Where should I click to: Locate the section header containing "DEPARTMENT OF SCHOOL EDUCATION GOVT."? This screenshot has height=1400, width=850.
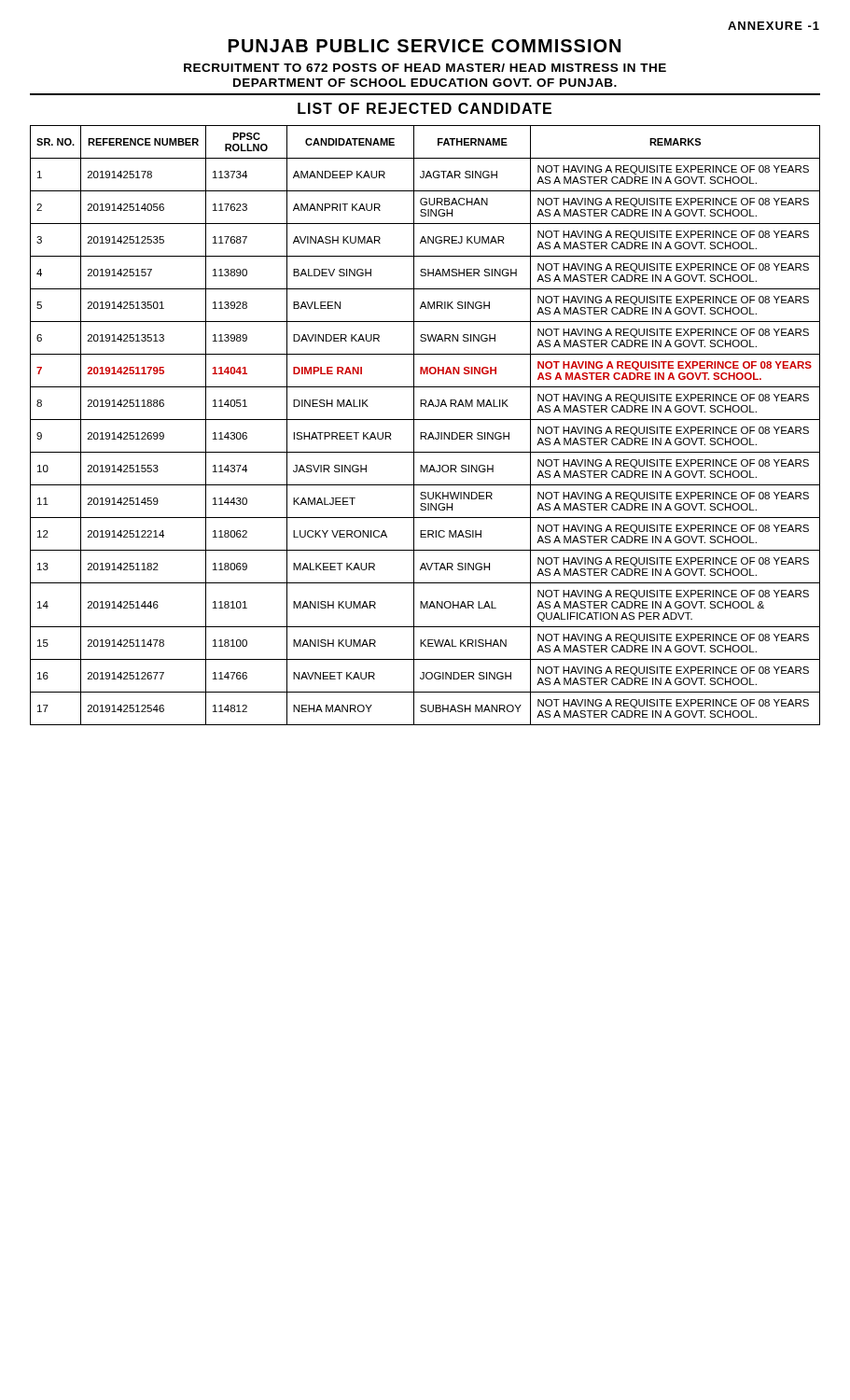425,83
